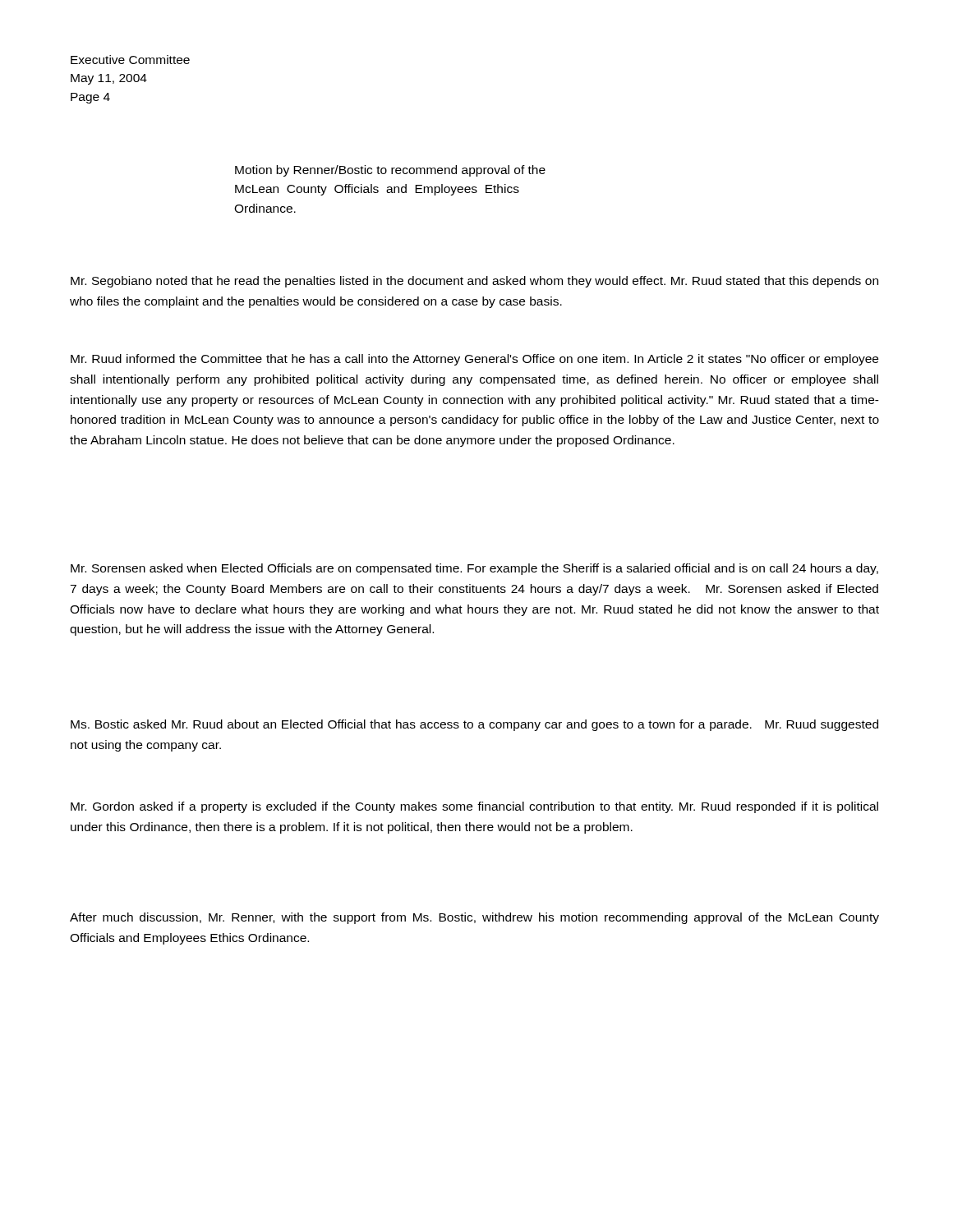The height and width of the screenshot is (1232, 953).
Task: Point to the element starting "Ms. Bostic asked Mr. Ruud about"
Action: (x=474, y=734)
